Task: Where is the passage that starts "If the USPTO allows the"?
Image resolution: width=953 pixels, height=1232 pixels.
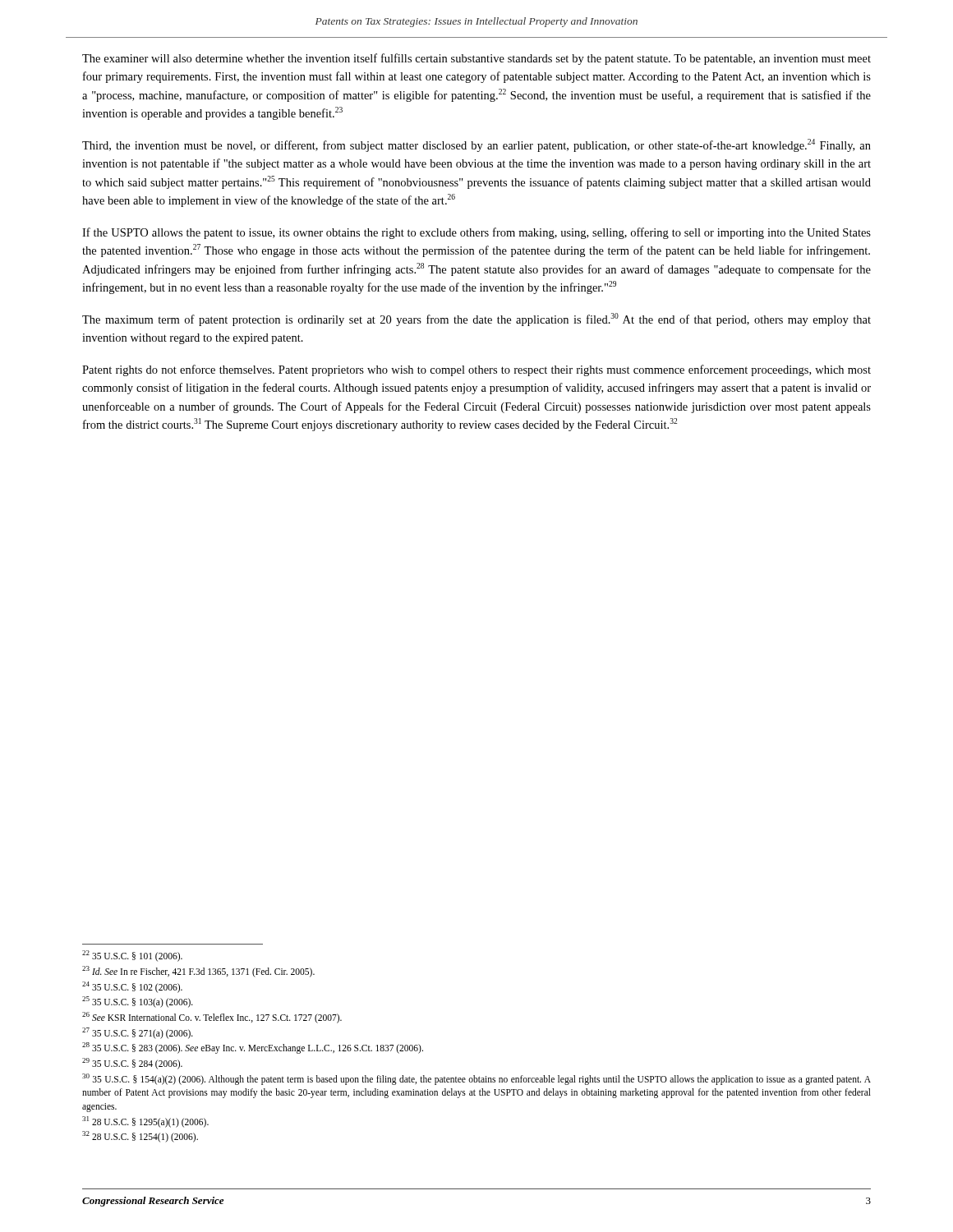Action: (x=476, y=260)
